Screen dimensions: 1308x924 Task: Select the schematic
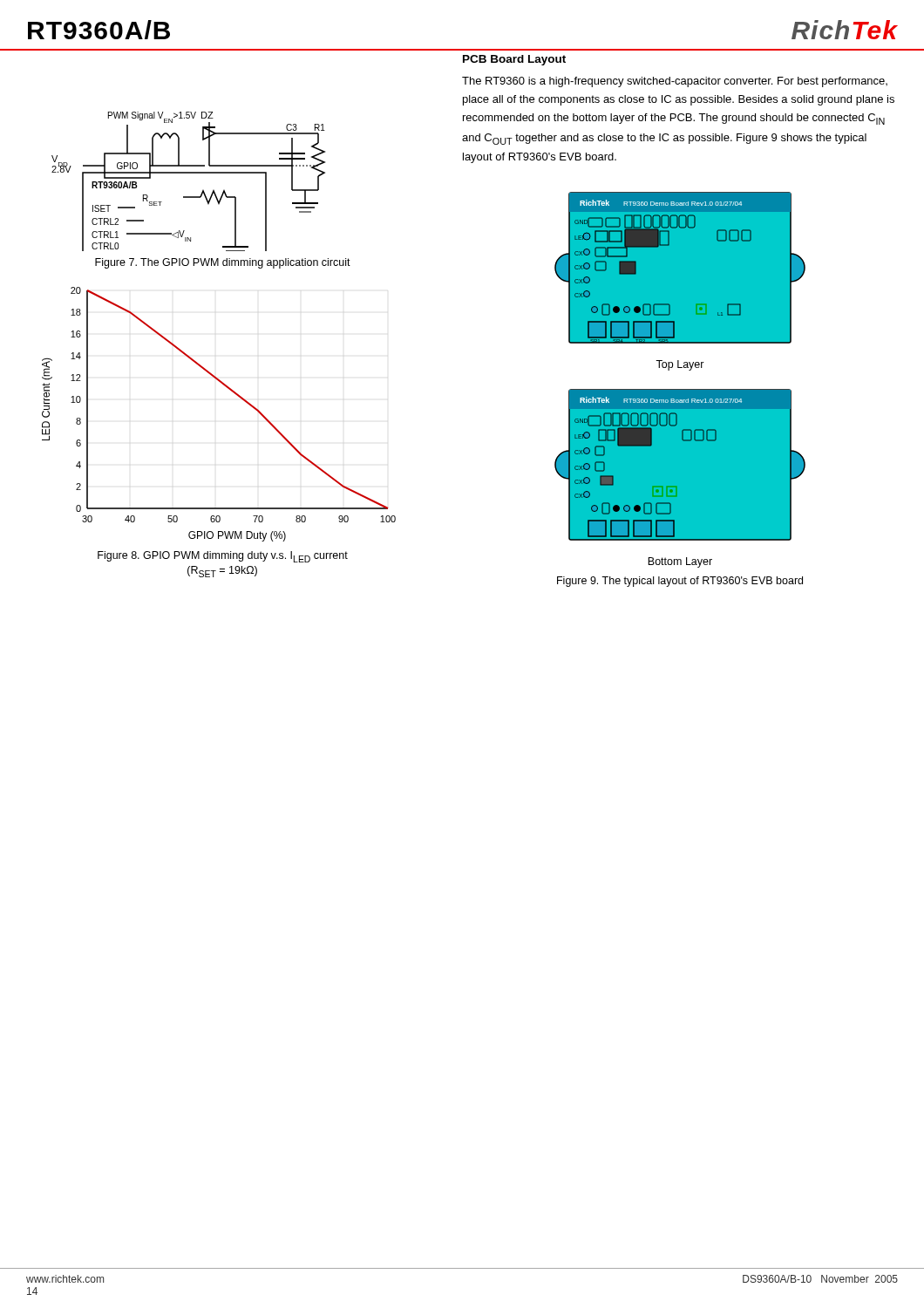222,155
